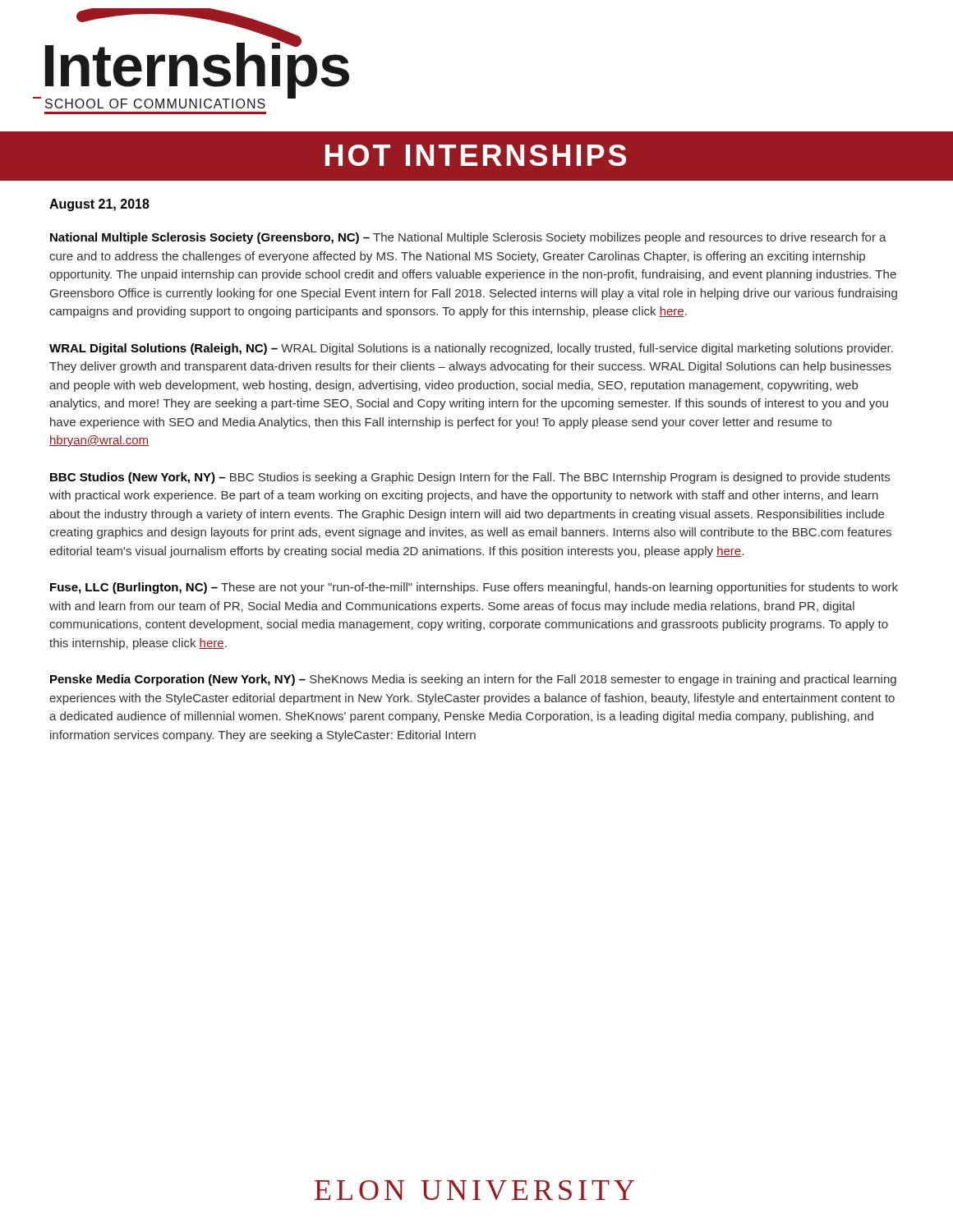Viewport: 953px width, 1232px height.
Task: Click the passage that begins "WRAL Digital Solutions (Raleigh,"
Action: 471,394
